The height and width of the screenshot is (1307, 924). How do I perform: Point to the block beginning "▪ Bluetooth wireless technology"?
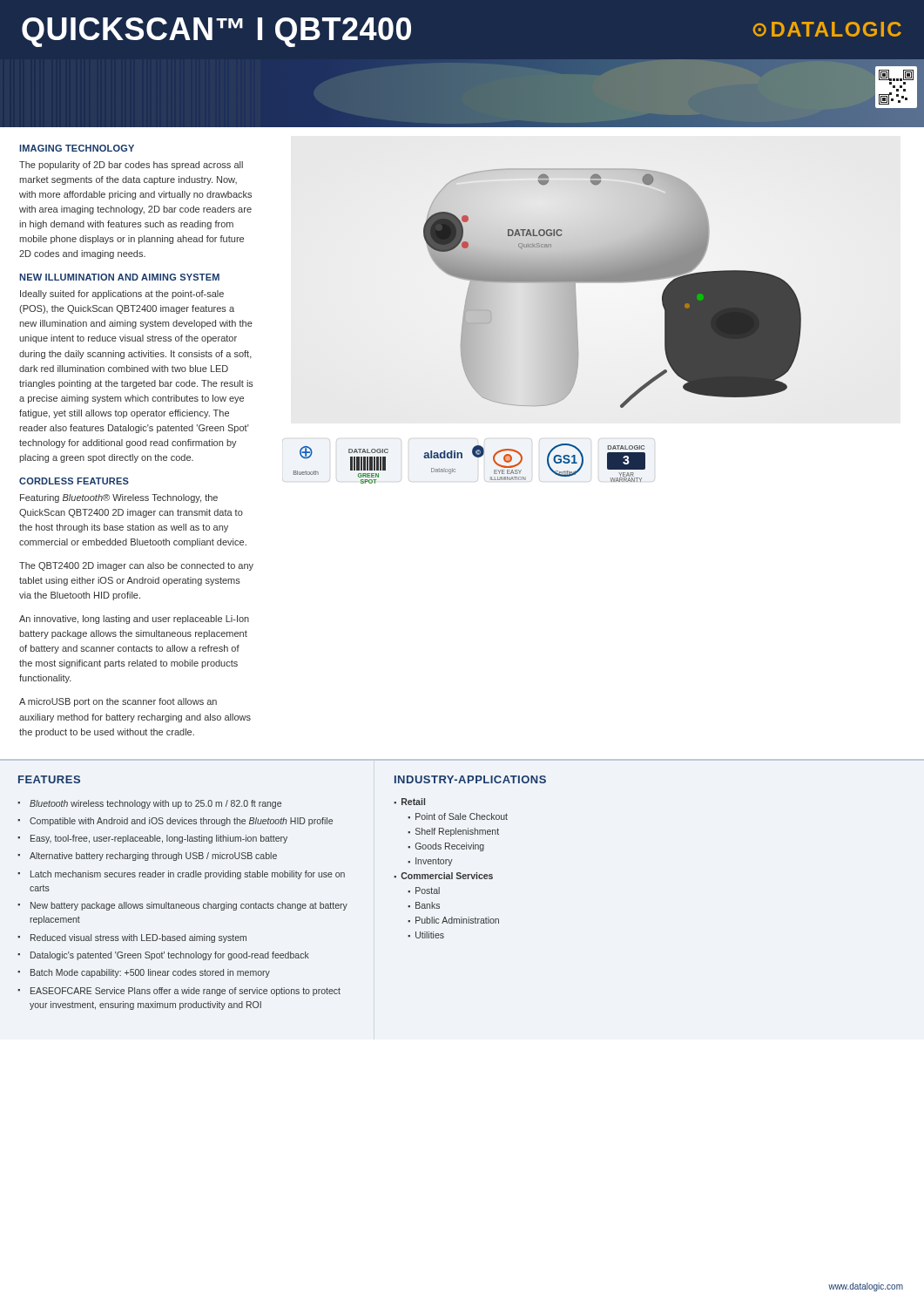point(150,803)
